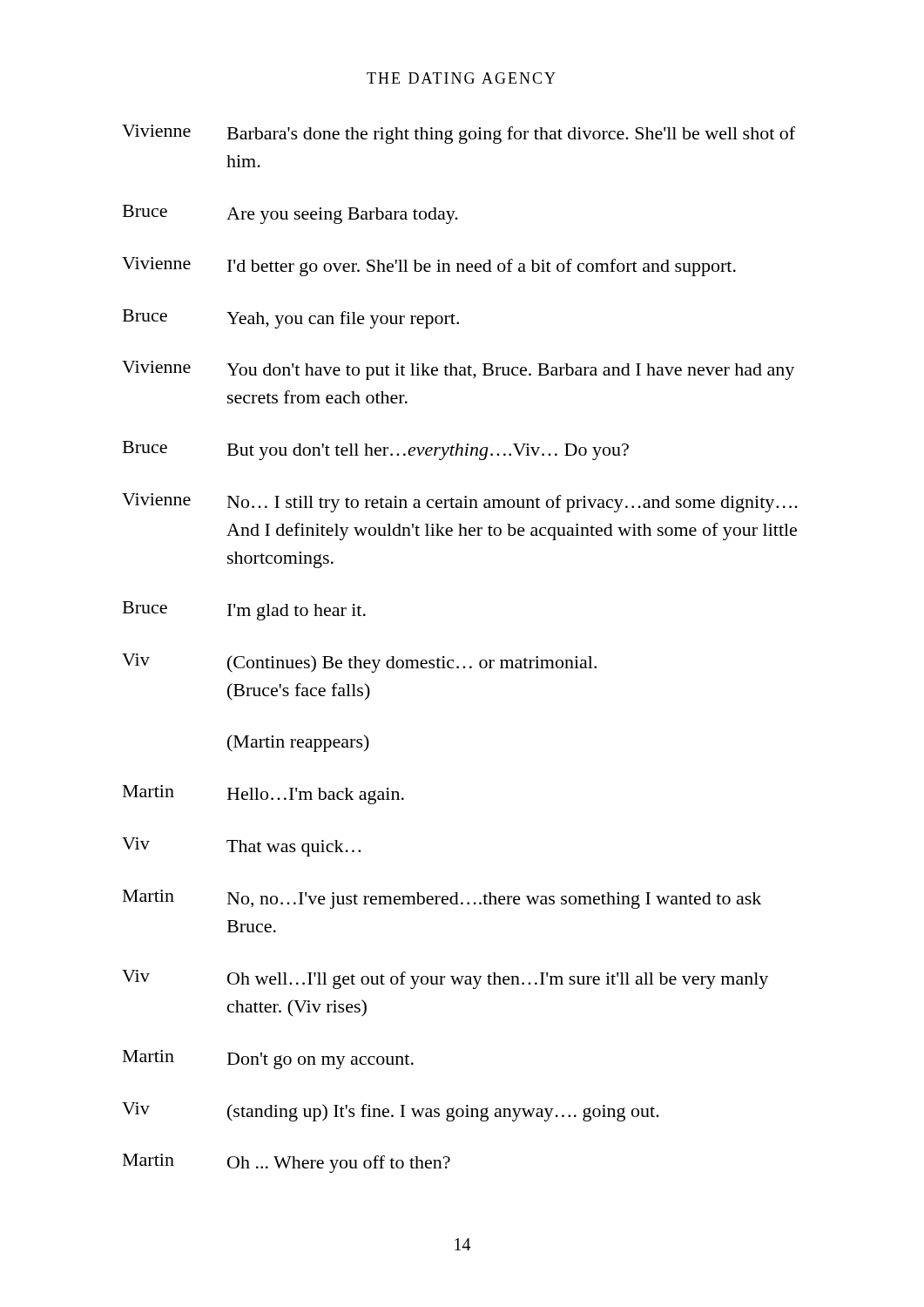Find the region starting "Viv That was"
The height and width of the screenshot is (1307, 924).
241,847
